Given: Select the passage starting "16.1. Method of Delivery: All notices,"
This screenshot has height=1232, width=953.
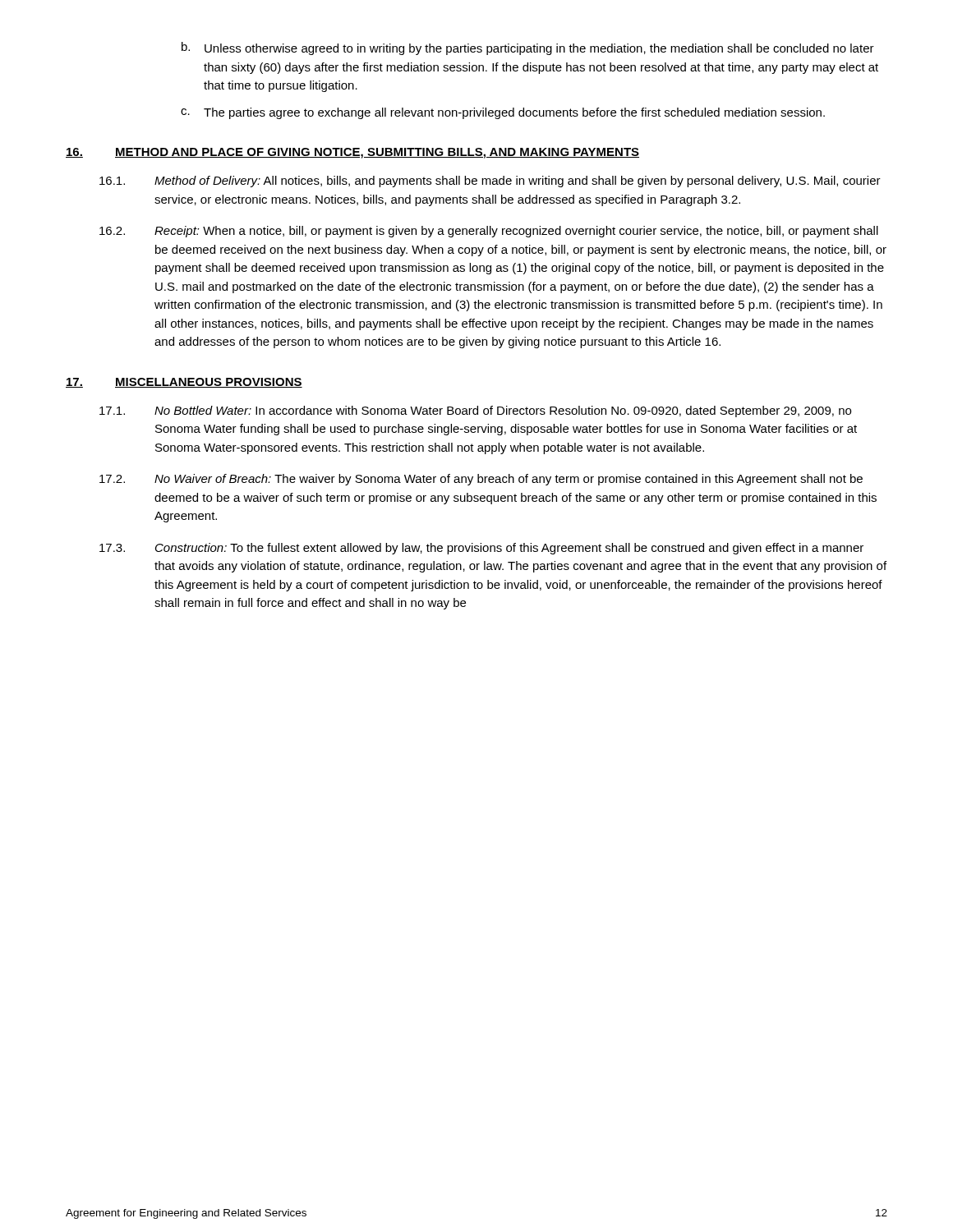Looking at the screenshot, I should tap(493, 190).
